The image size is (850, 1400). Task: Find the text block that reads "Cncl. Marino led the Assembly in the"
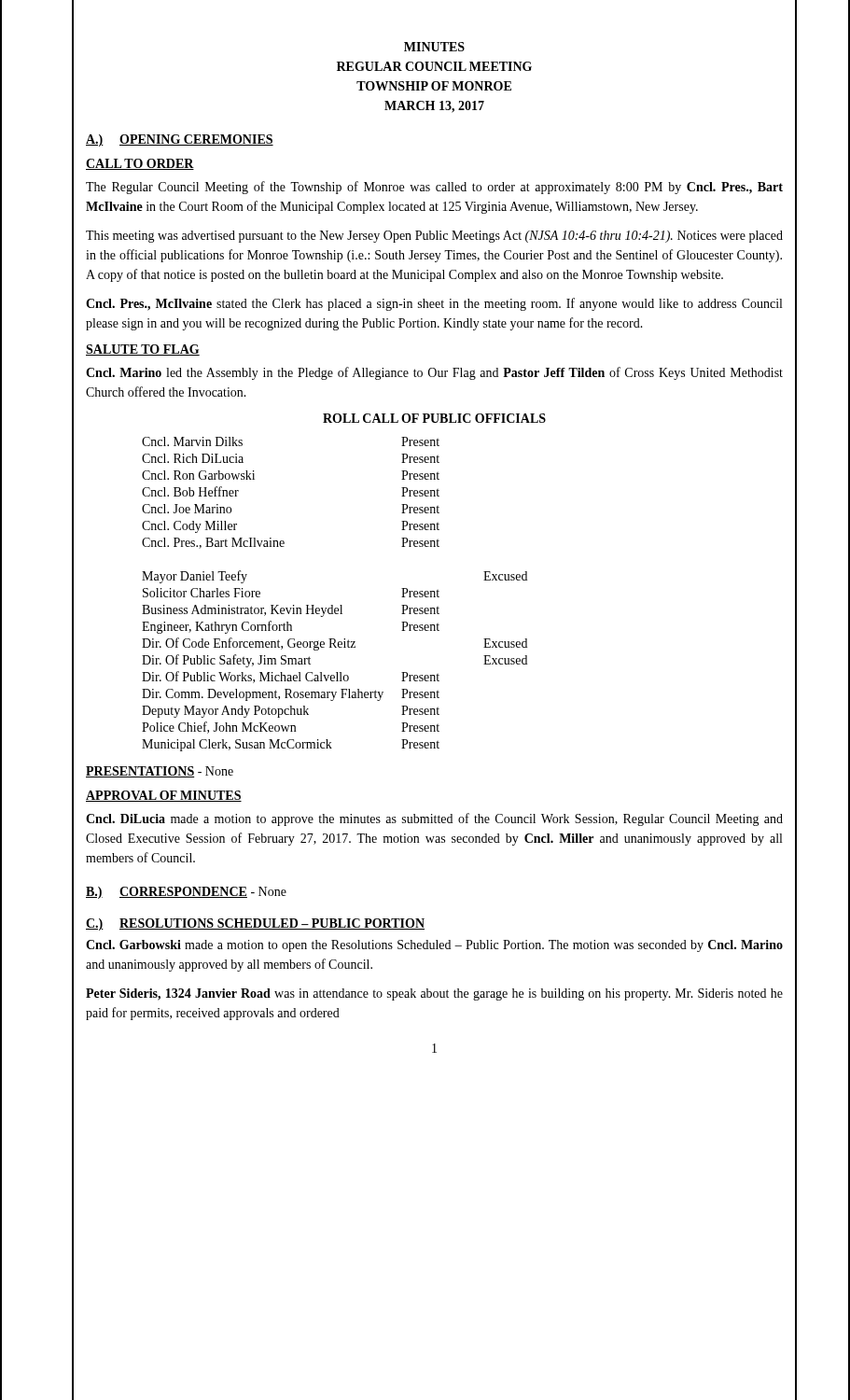tap(434, 383)
